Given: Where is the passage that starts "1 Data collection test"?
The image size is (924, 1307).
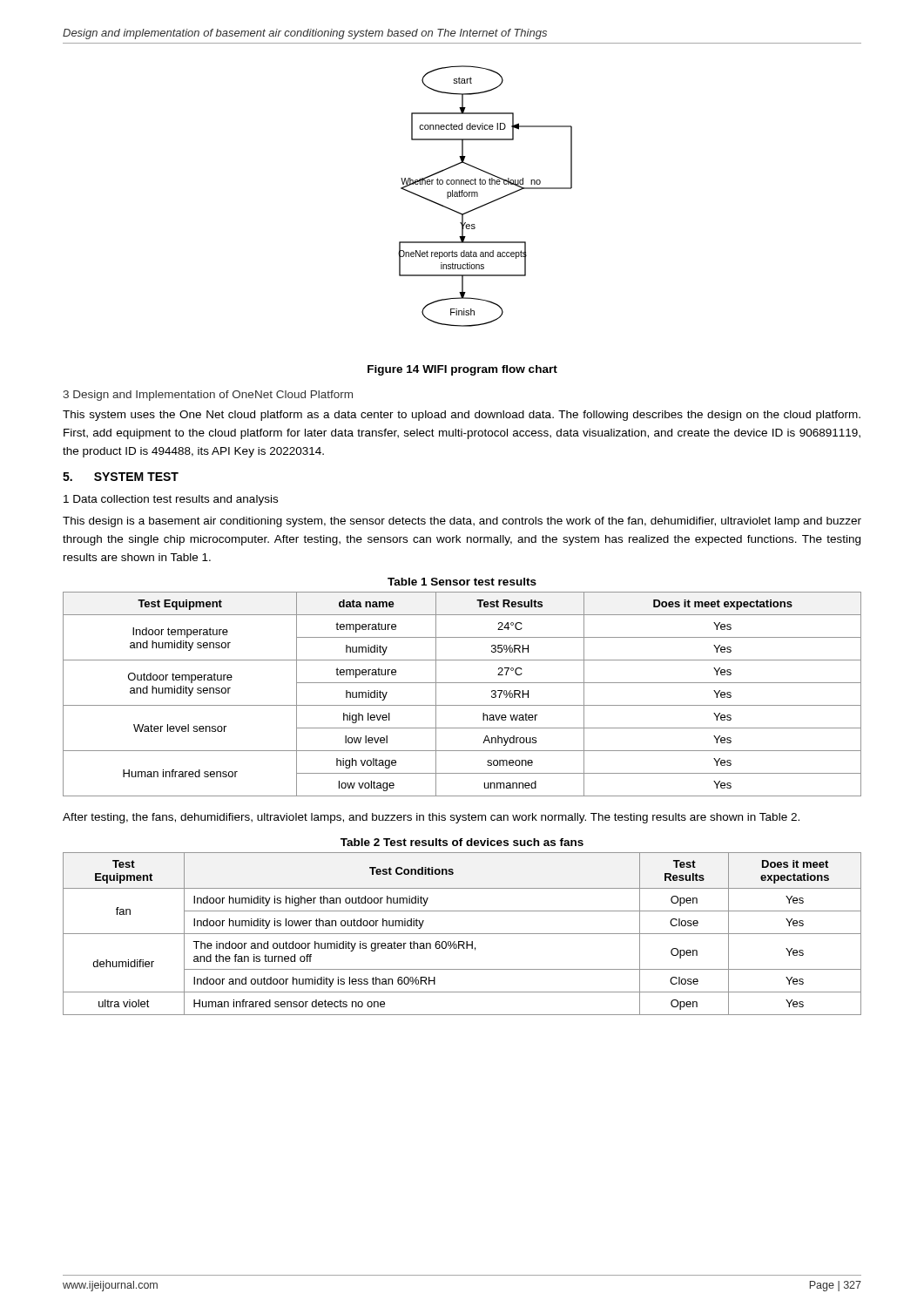Looking at the screenshot, I should pos(171,499).
